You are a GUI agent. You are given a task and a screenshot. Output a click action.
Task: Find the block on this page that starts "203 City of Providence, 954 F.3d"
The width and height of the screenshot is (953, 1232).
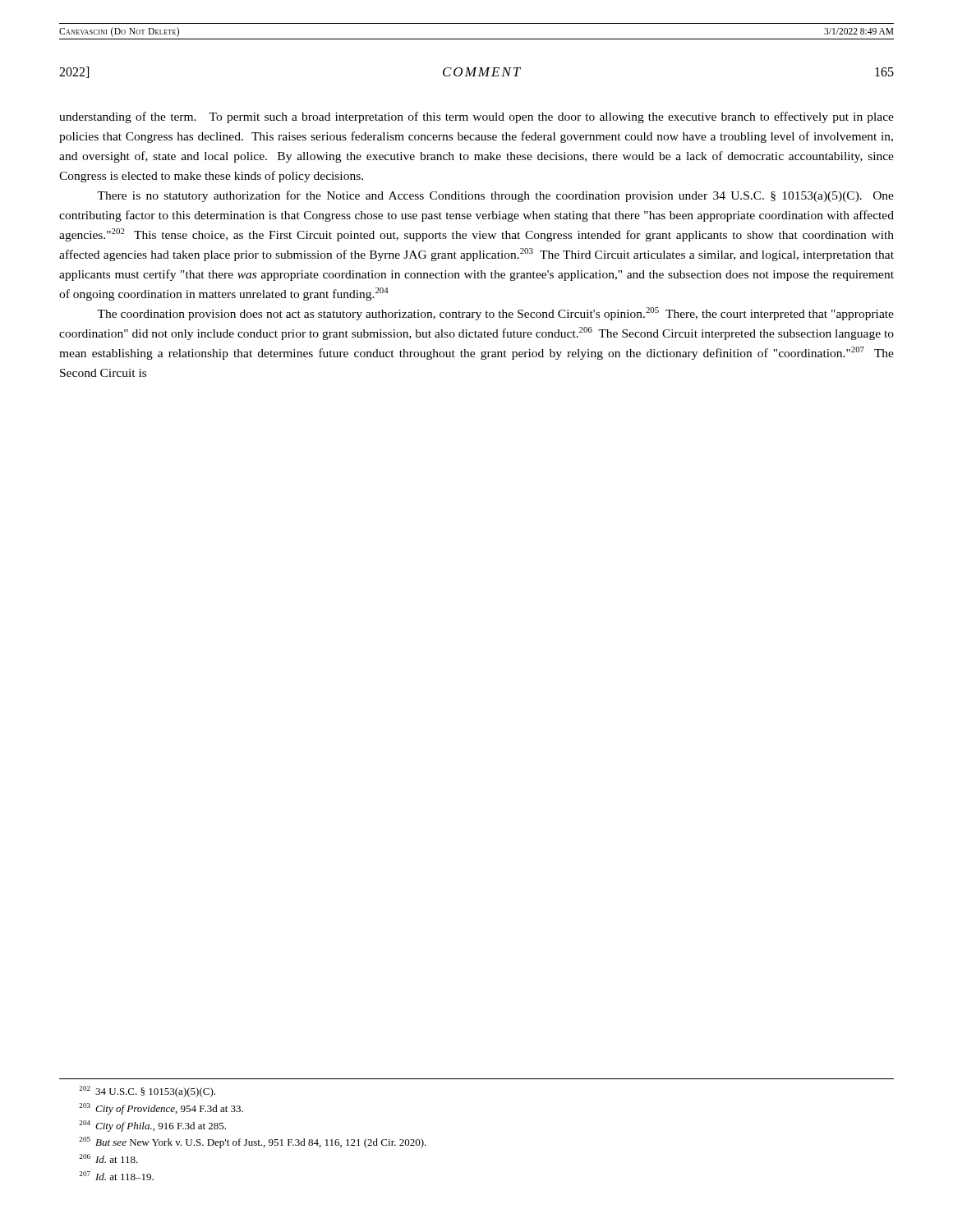point(161,1109)
